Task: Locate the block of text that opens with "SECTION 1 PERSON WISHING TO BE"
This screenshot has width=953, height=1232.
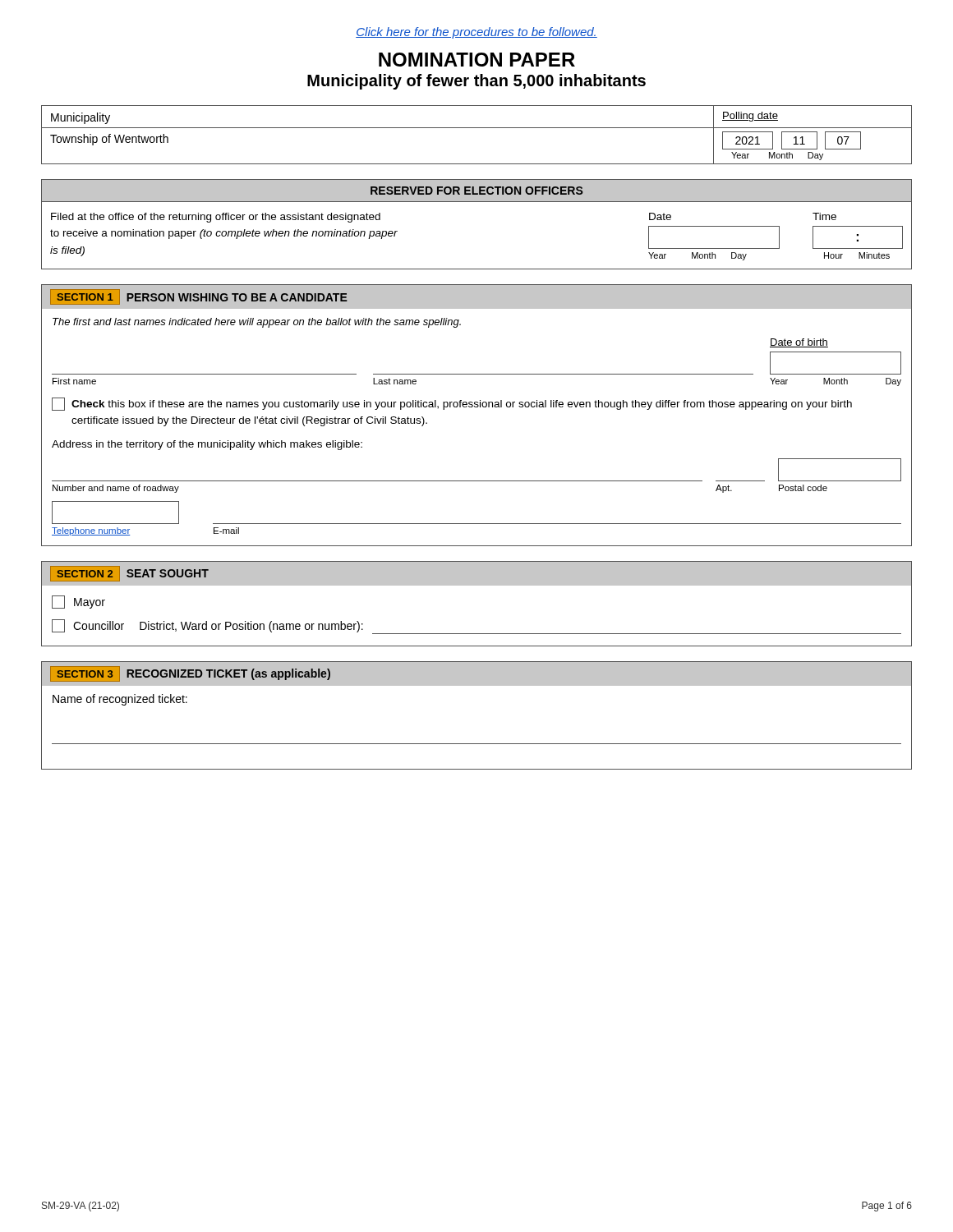Action: pyautogui.click(x=476, y=415)
